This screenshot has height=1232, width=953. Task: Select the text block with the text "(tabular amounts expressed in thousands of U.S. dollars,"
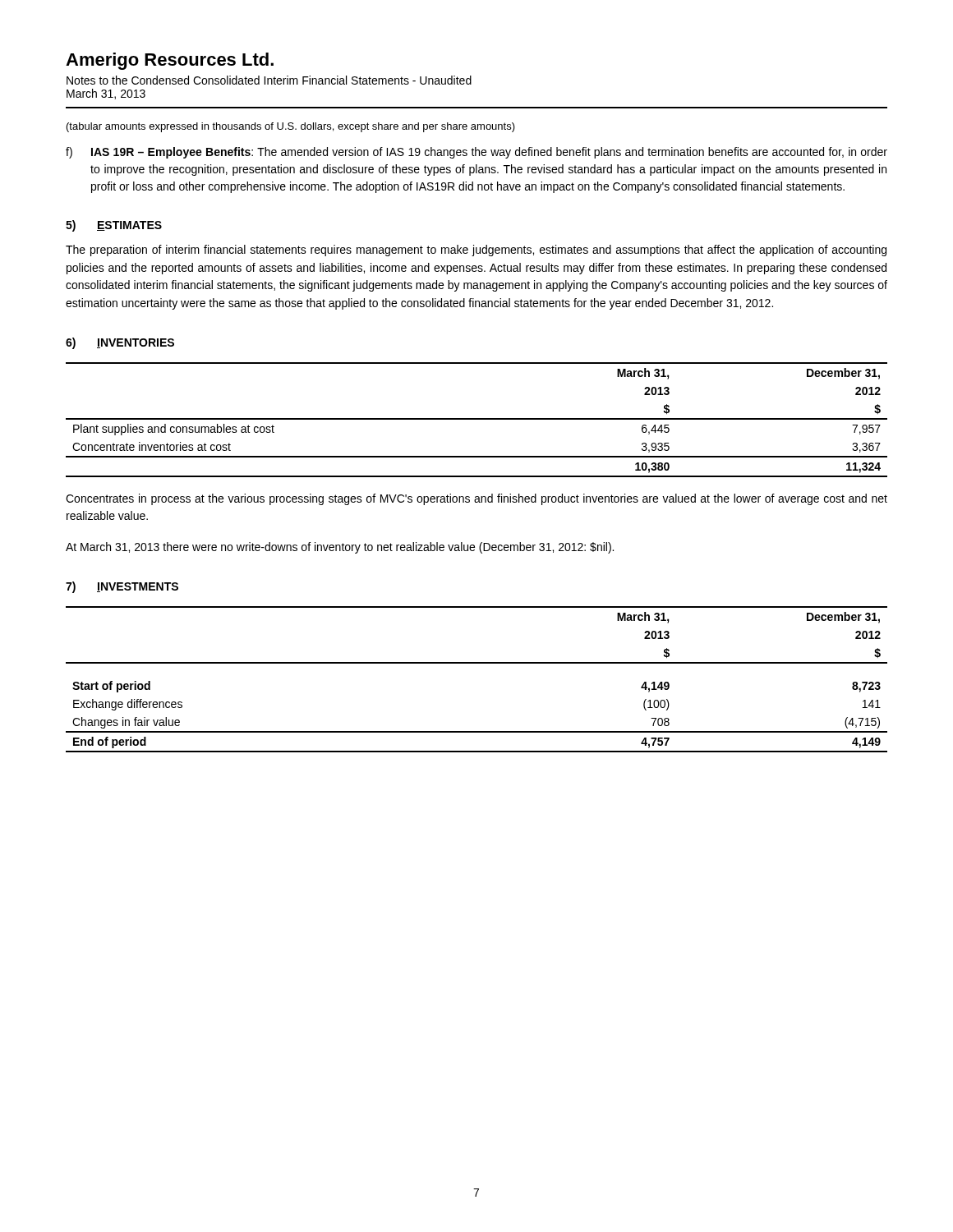[476, 126]
